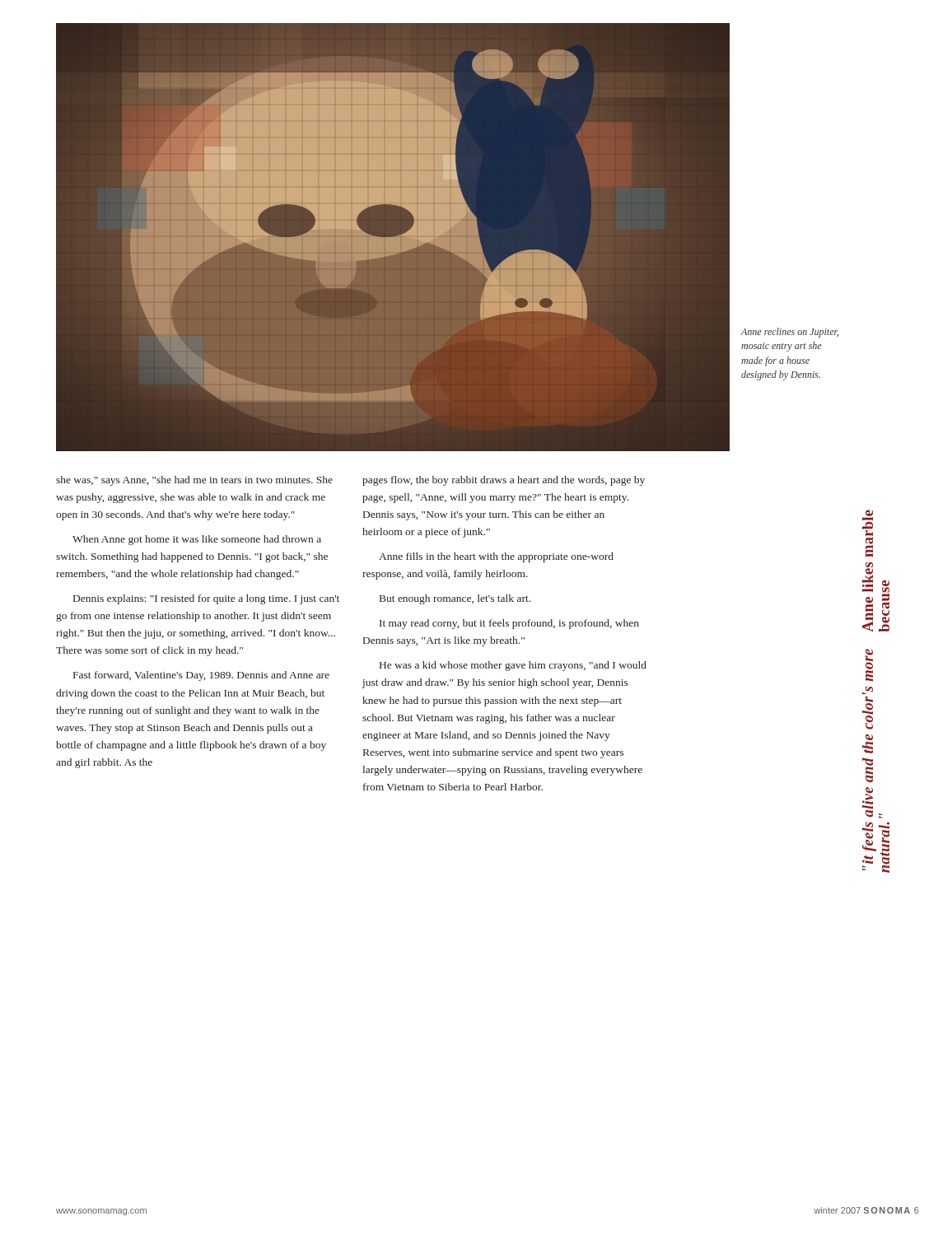
Task: Locate the block of text that opens with "she was," says Anne, "she had me in"
Action: click(x=198, y=621)
